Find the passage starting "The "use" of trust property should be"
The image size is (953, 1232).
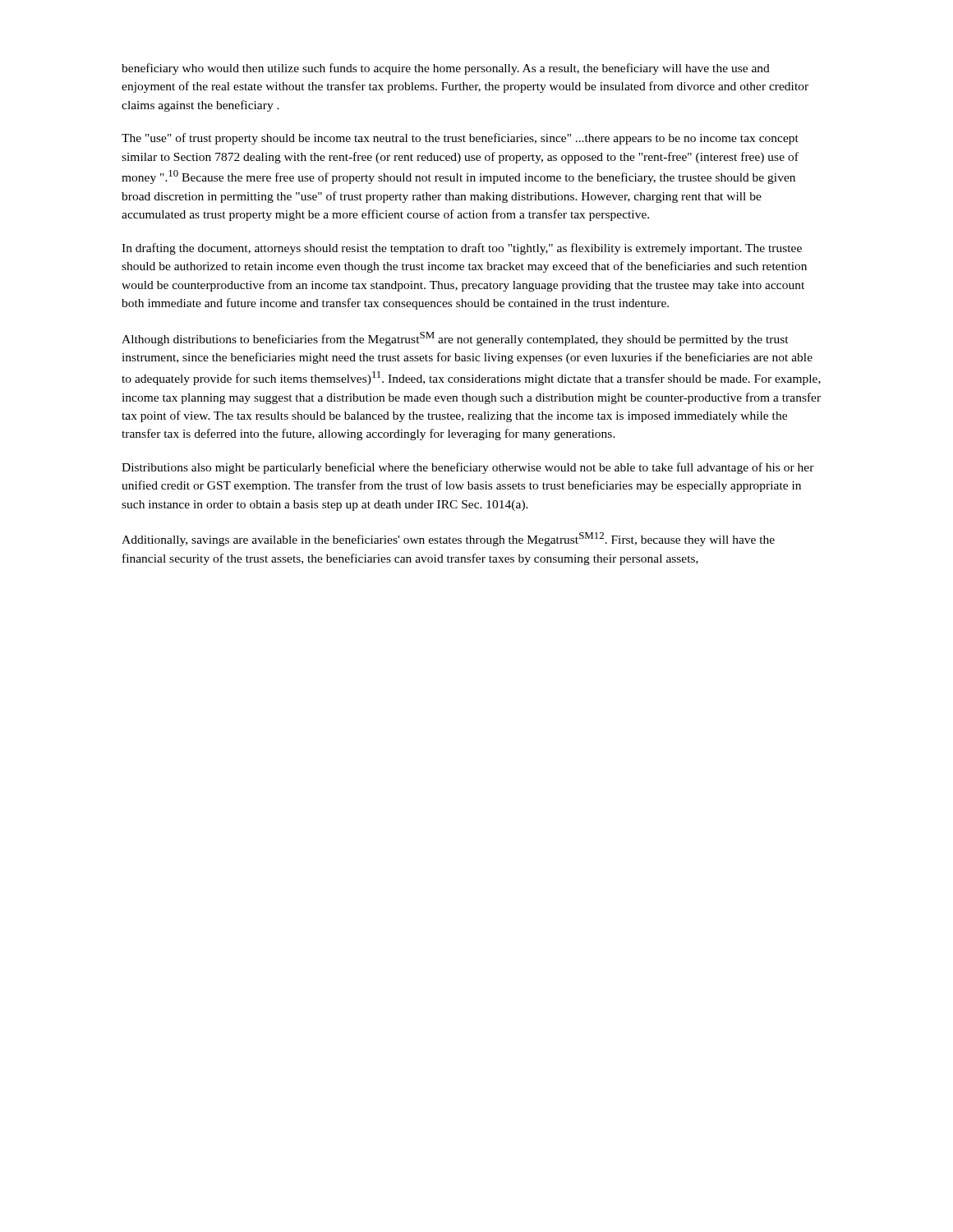click(x=460, y=176)
